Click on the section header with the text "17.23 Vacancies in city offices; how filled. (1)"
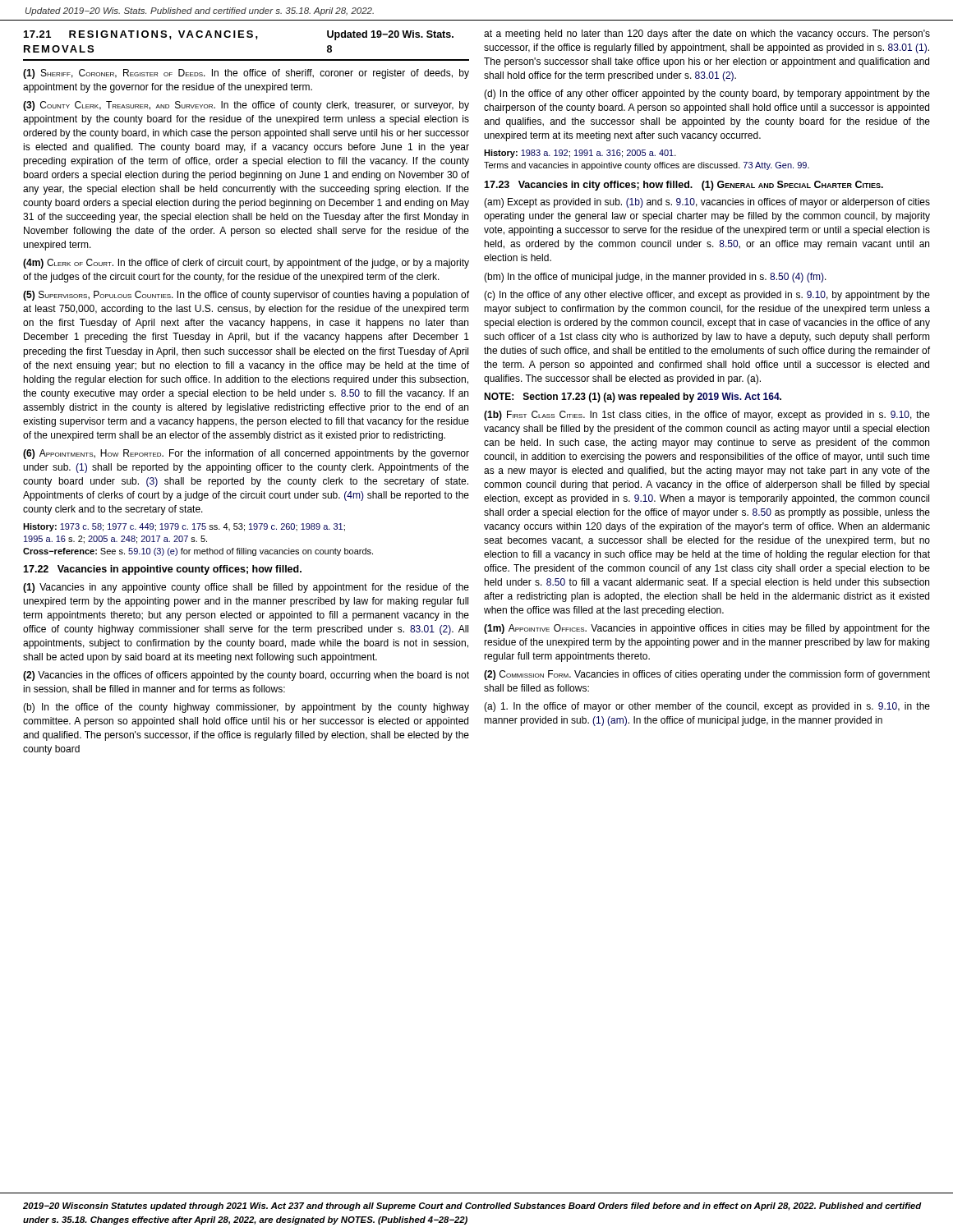The image size is (953, 1232). click(x=684, y=184)
